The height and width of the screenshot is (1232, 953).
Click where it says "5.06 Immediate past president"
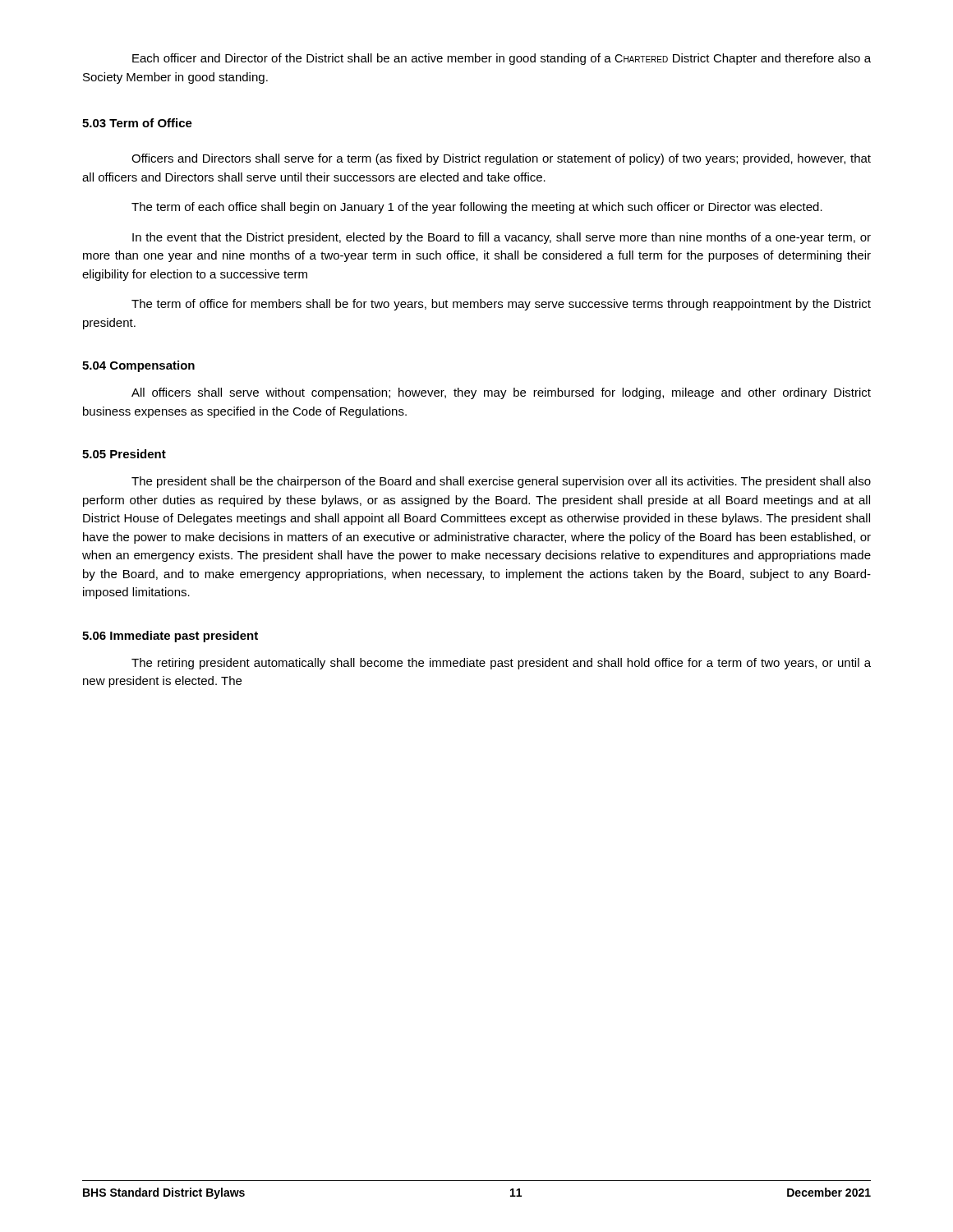170,635
